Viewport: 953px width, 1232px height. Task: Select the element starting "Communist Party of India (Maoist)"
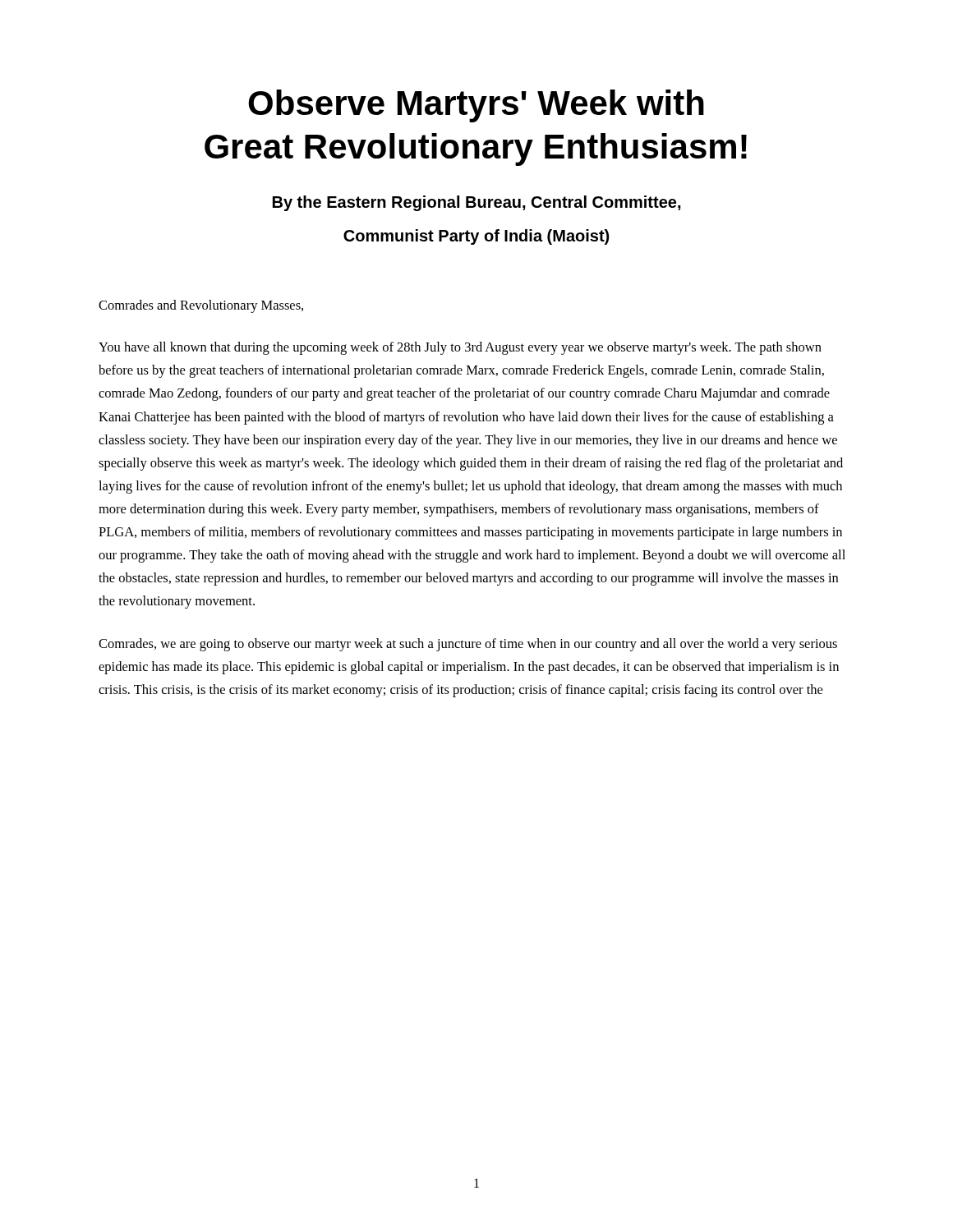pyautogui.click(x=476, y=236)
